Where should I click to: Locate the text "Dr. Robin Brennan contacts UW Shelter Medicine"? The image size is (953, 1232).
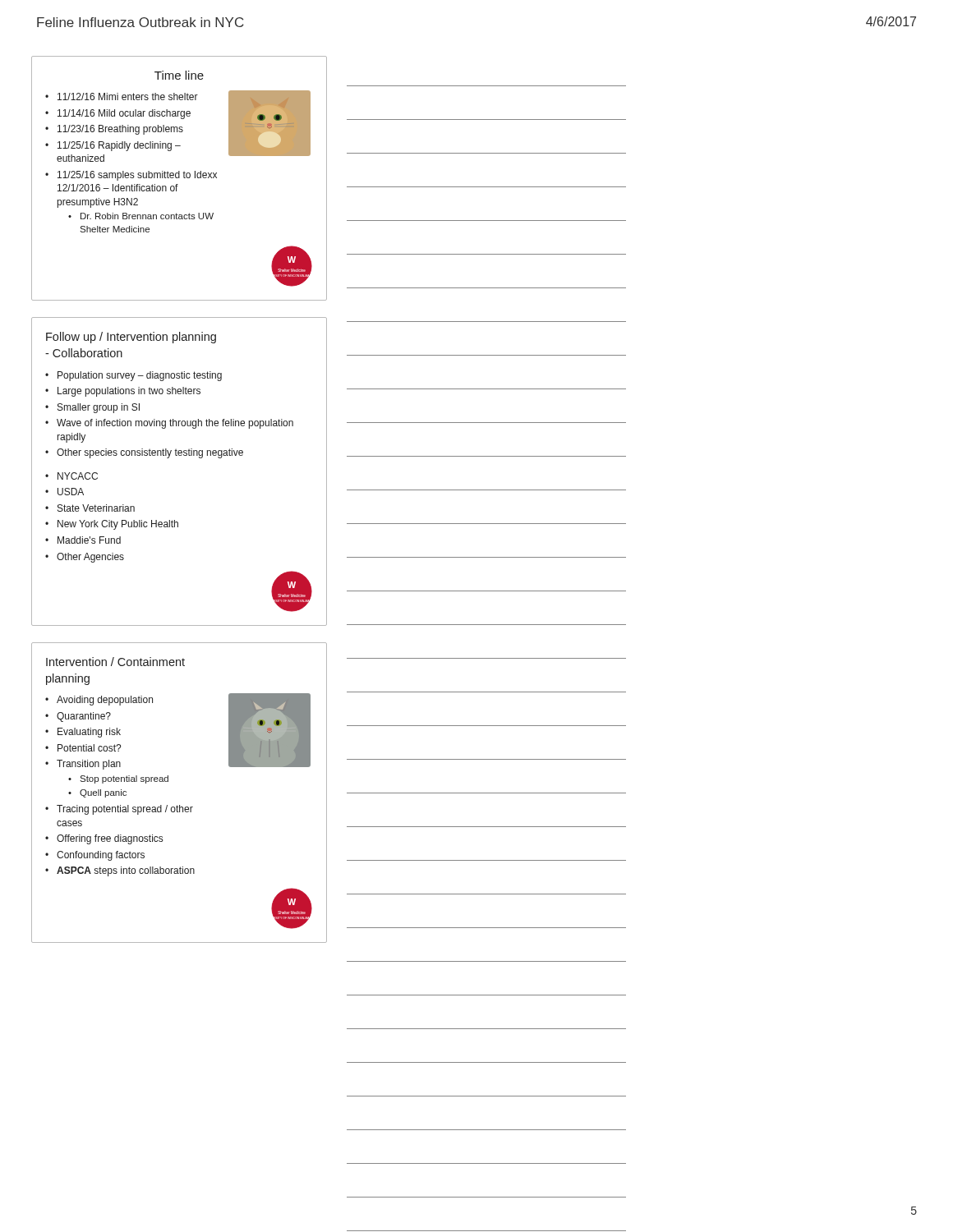point(147,223)
